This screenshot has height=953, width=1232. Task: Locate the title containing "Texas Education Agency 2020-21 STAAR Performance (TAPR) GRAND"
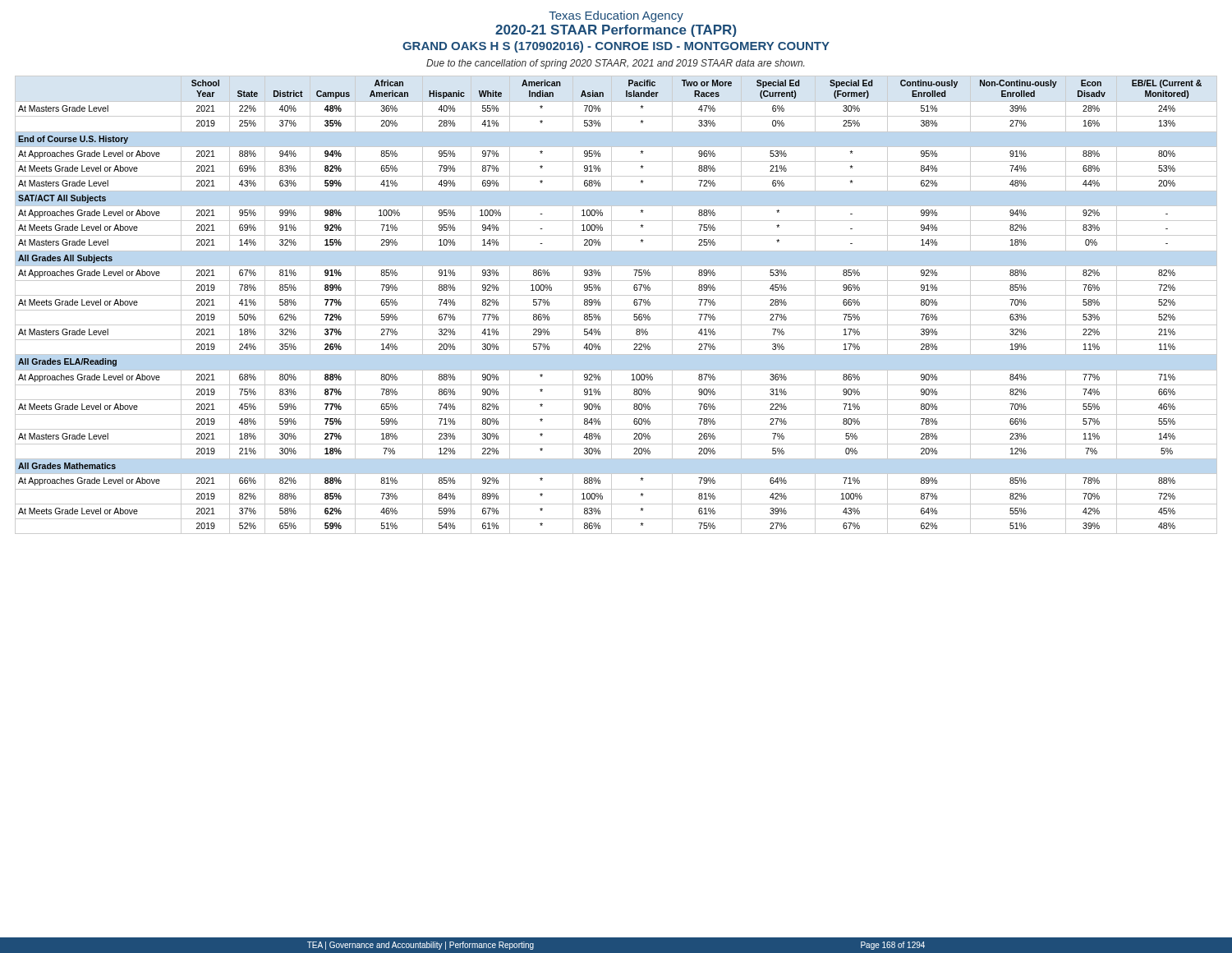tap(616, 30)
